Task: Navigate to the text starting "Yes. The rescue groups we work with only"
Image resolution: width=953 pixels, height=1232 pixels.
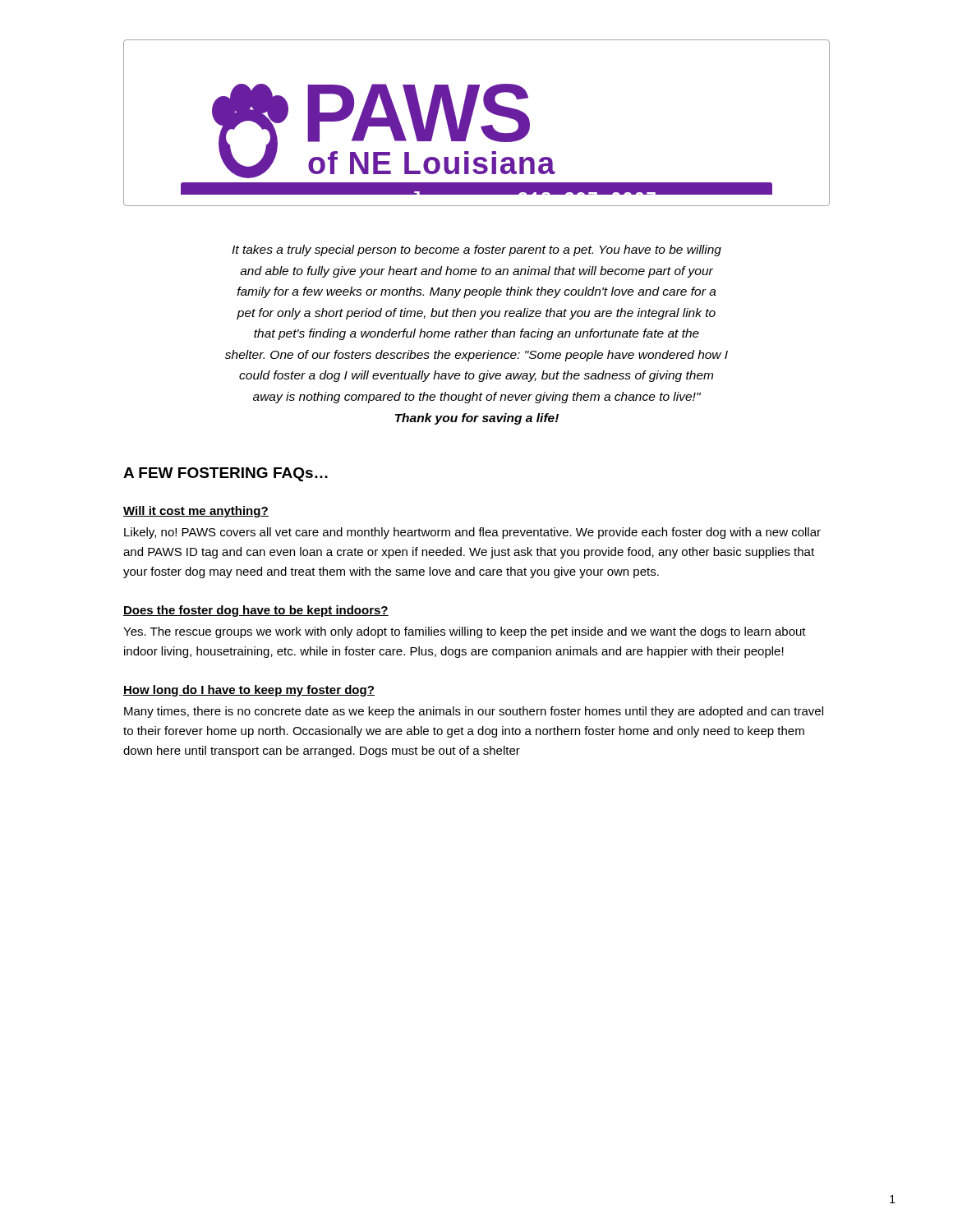Action: 464,641
